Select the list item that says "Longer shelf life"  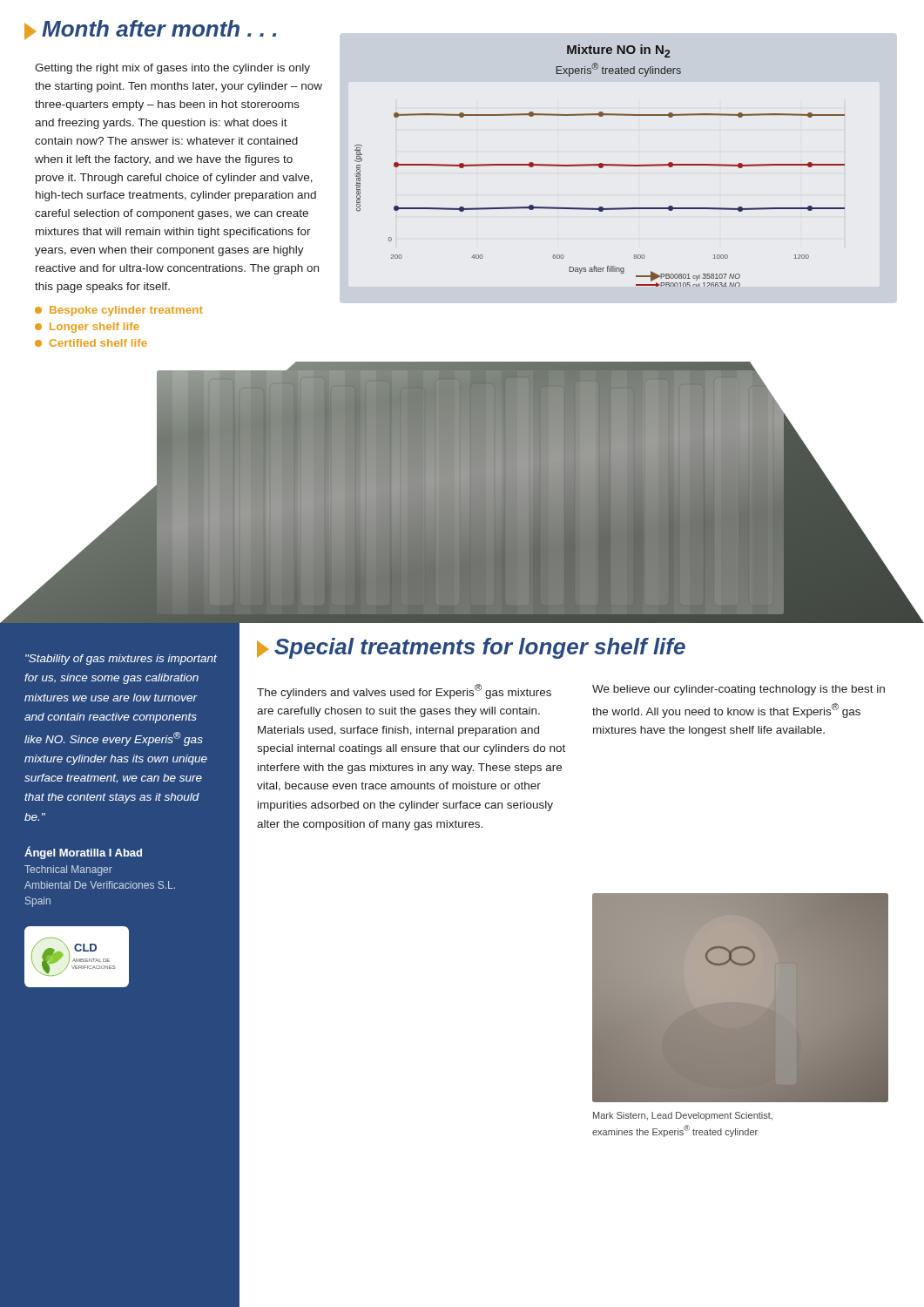(87, 326)
